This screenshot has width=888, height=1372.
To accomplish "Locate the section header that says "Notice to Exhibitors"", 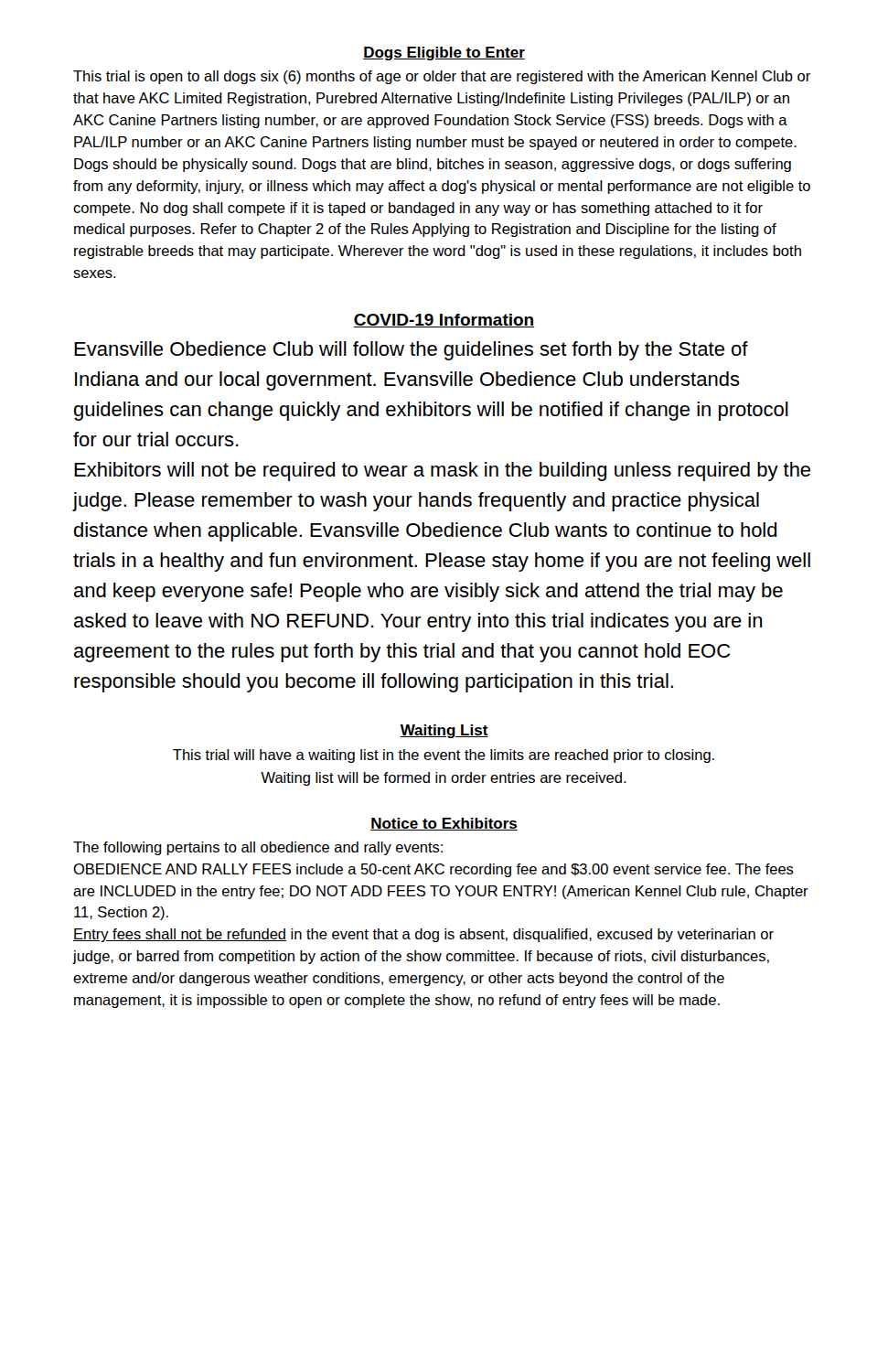I will pos(444,823).
